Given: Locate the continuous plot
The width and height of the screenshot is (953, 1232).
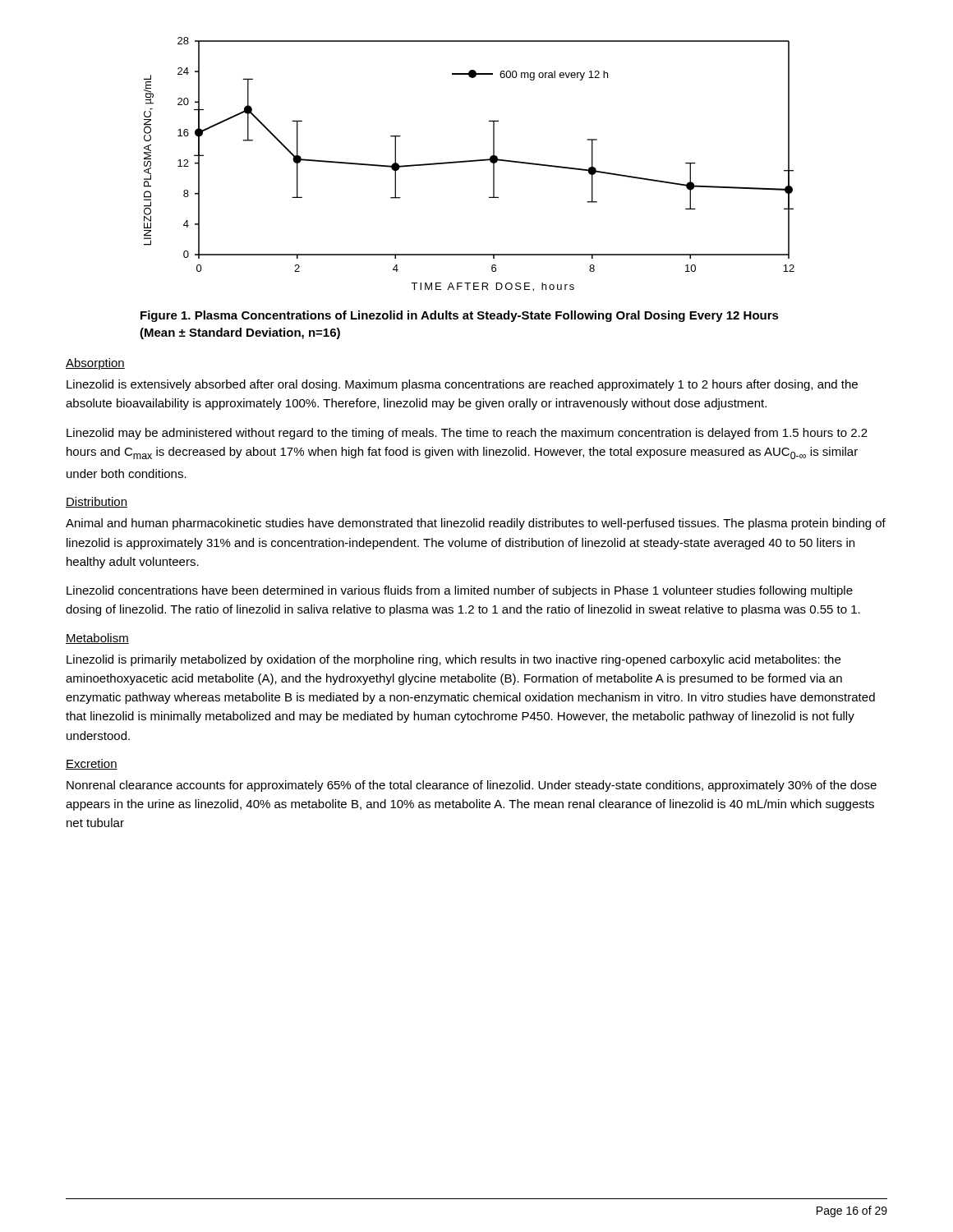Looking at the screenshot, I should [476, 166].
